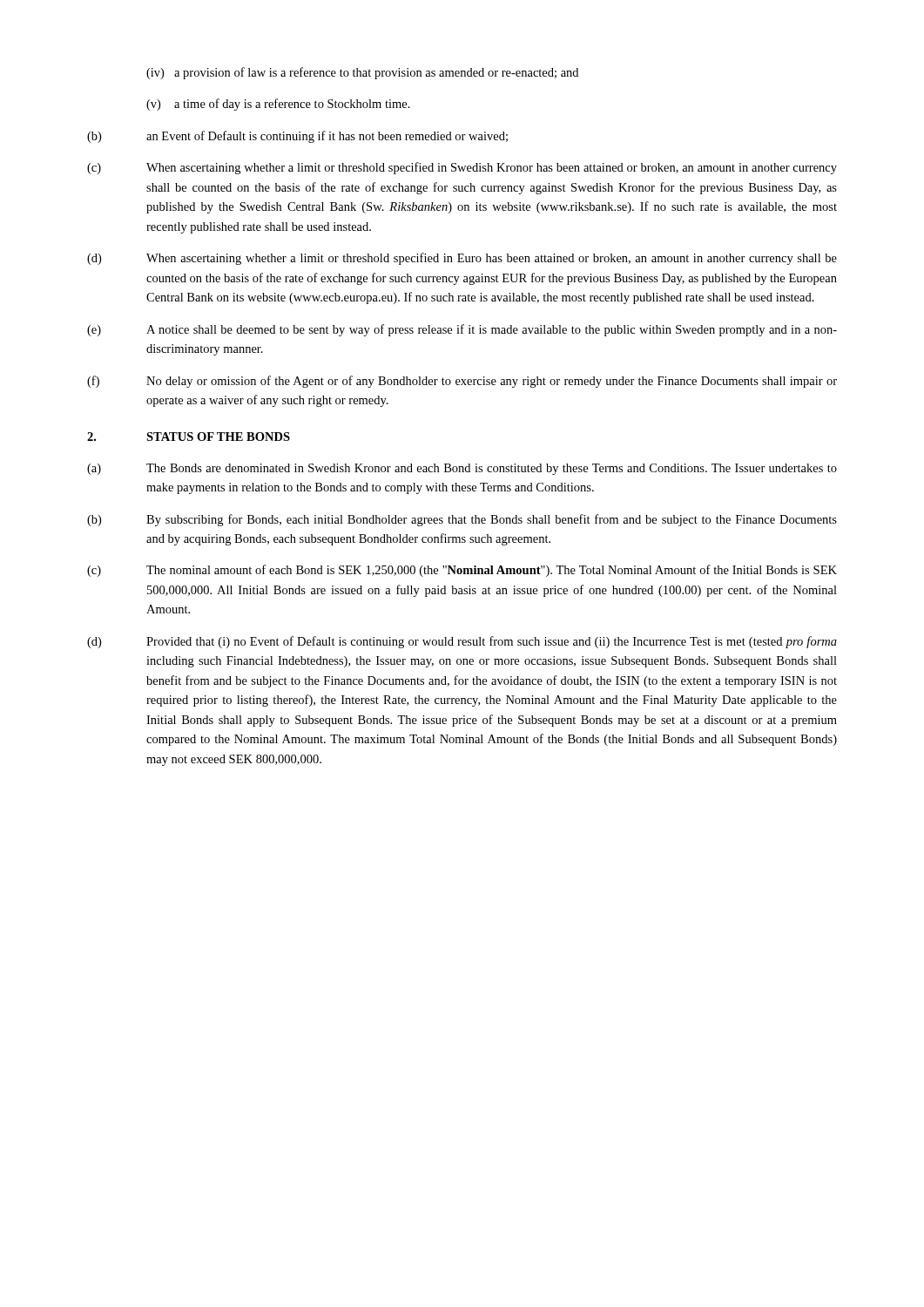The height and width of the screenshot is (1307, 924).
Task: Locate the block of text that opens with "(c) The nominal amount"
Action: tap(462, 590)
